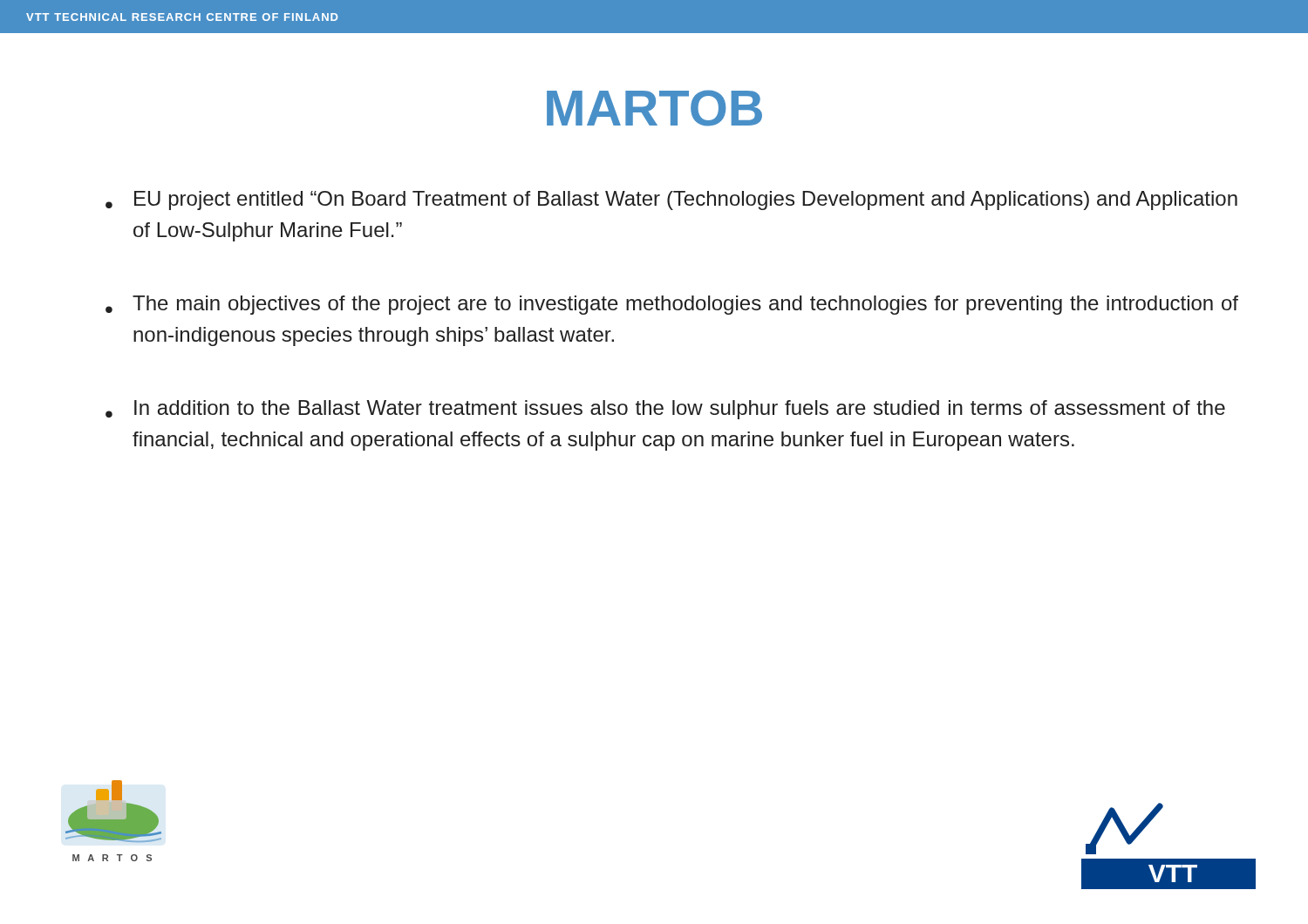
Task: Click the passage that begins "• EU project entitled “On Board Treatment"
Action: [x=671, y=214]
